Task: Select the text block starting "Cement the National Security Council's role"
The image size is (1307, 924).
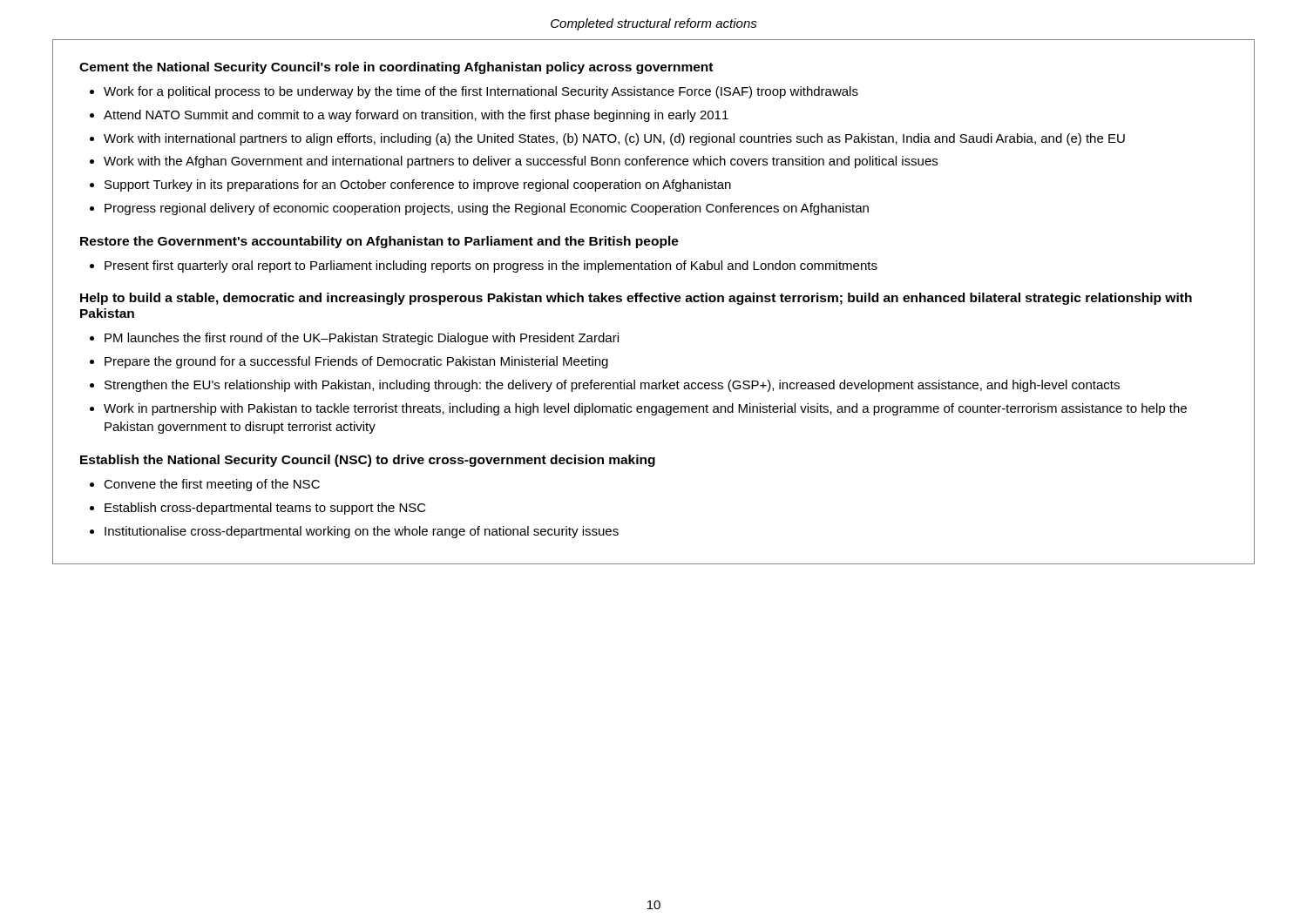Action: (396, 67)
